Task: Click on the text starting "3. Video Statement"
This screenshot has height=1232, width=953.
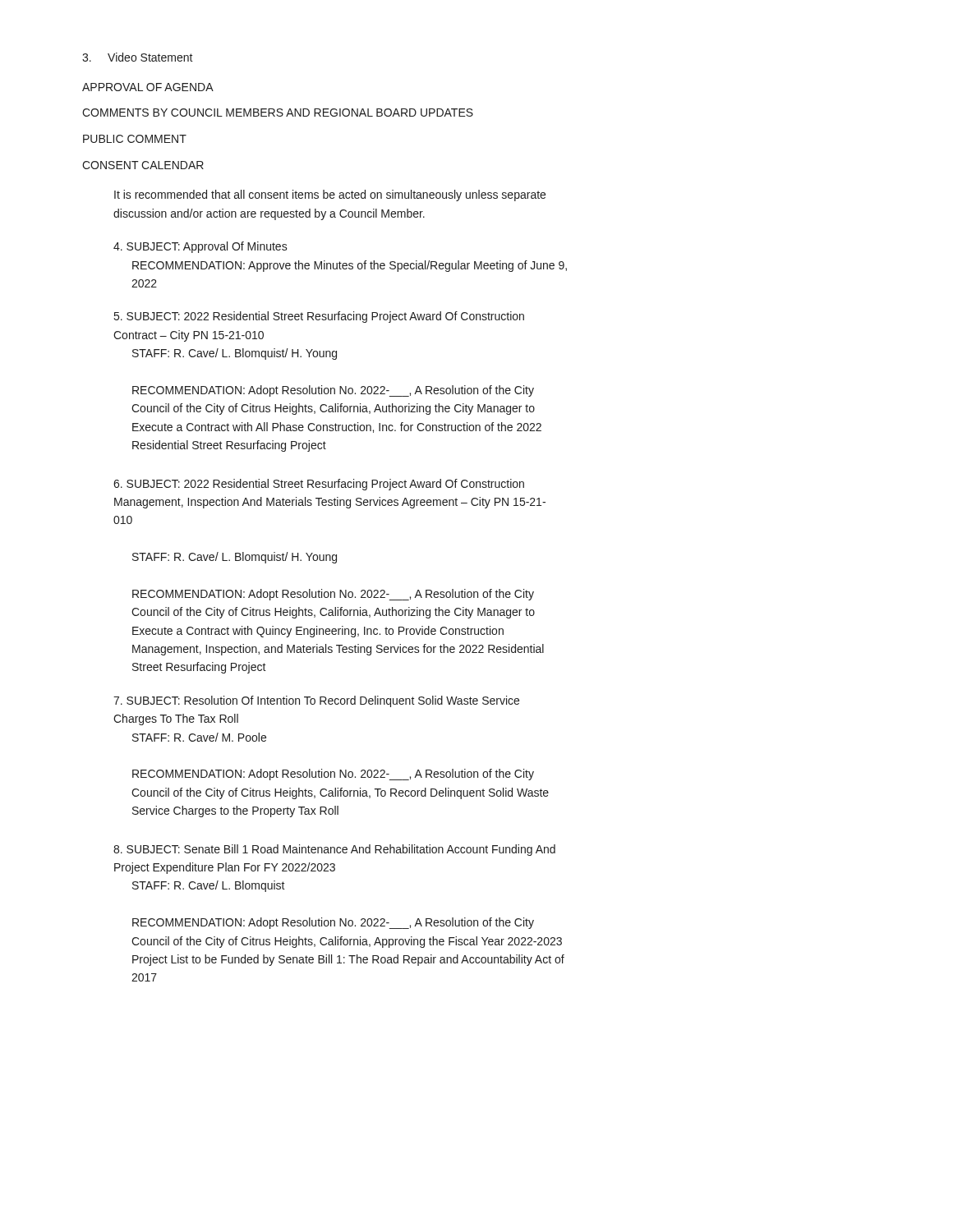Action: coord(137,57)
